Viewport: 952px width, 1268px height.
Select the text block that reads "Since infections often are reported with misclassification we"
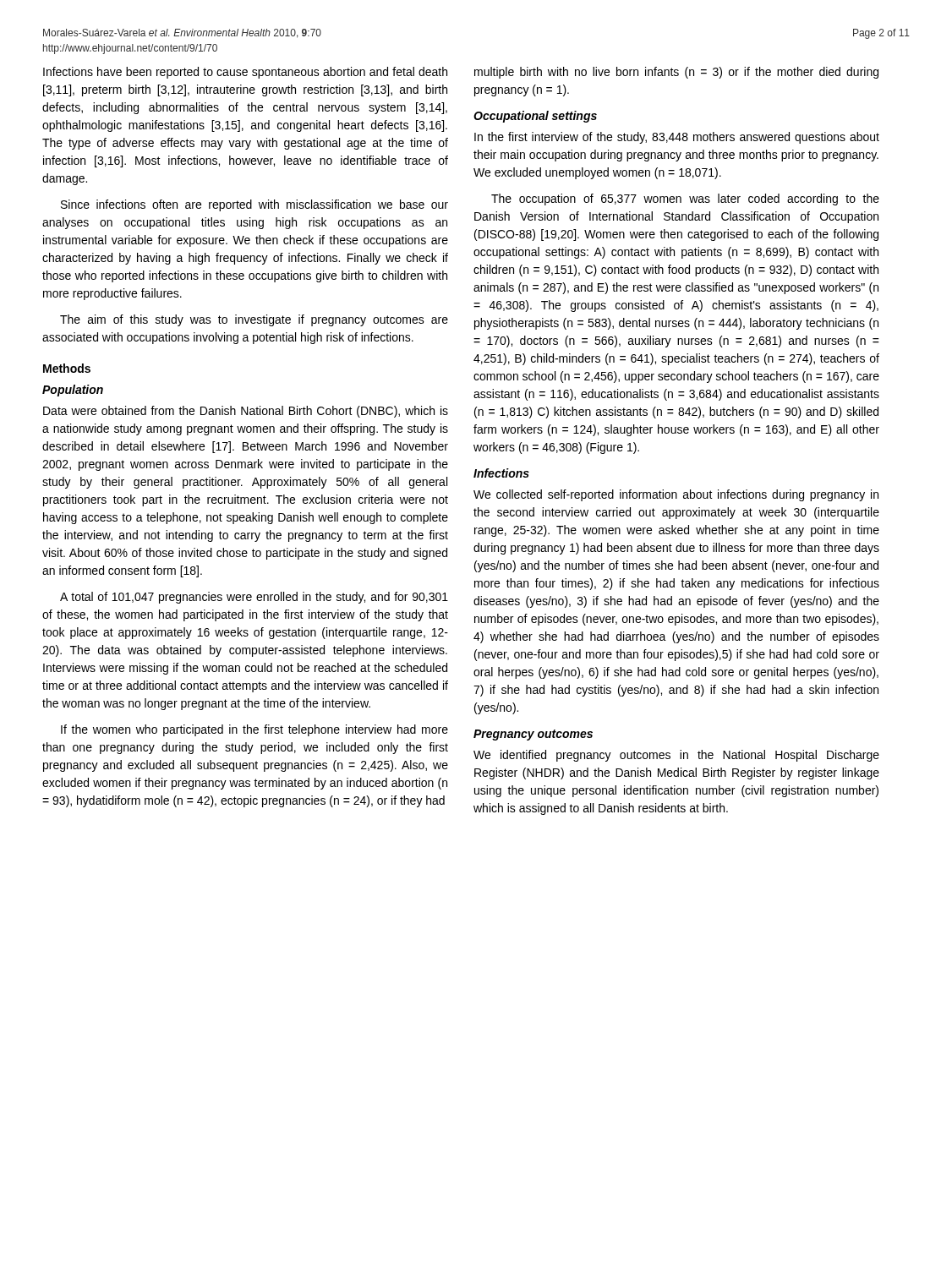245,249
